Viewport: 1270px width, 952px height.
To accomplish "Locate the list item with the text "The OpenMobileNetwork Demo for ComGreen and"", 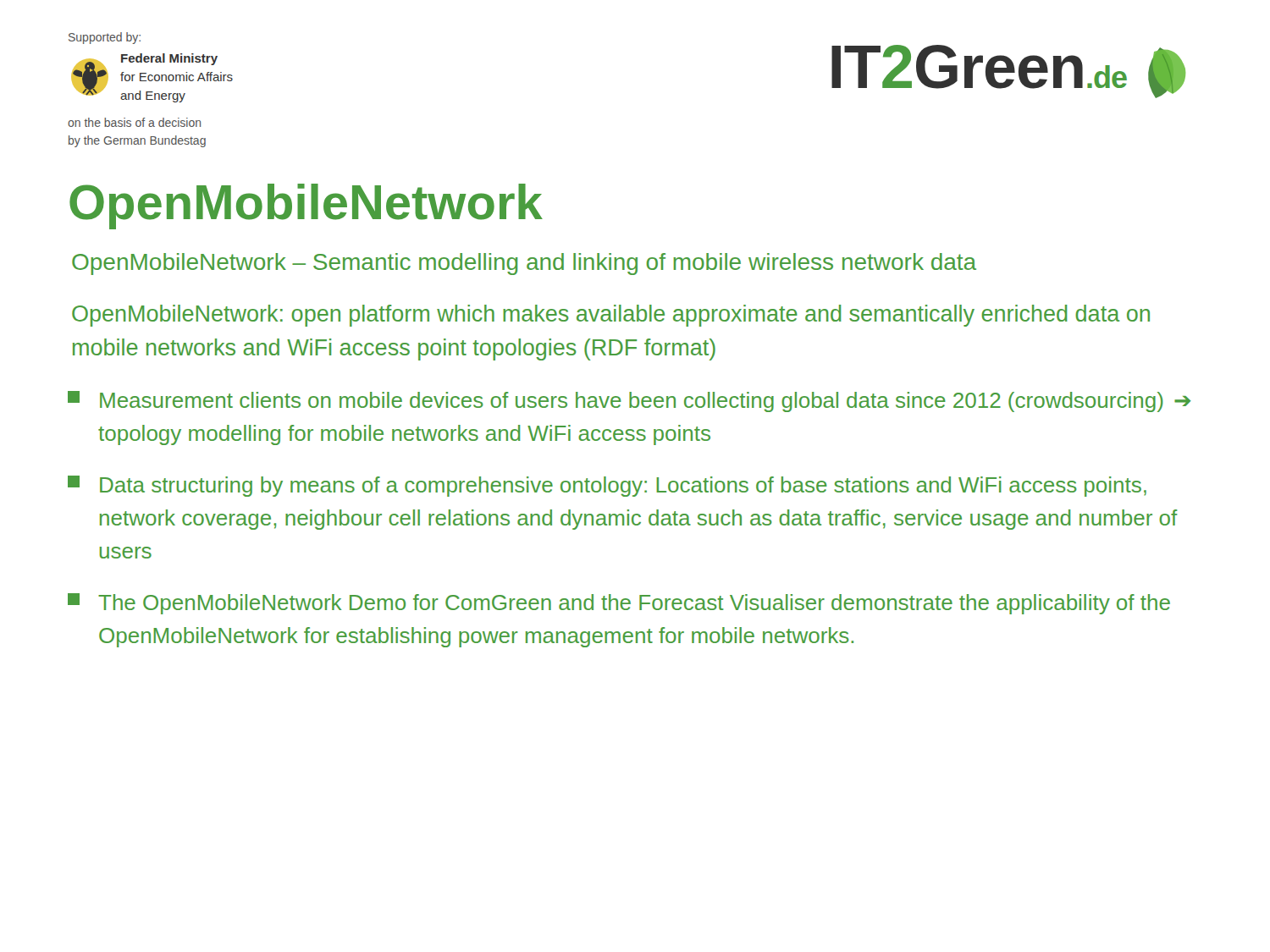I will pos(635,619).
